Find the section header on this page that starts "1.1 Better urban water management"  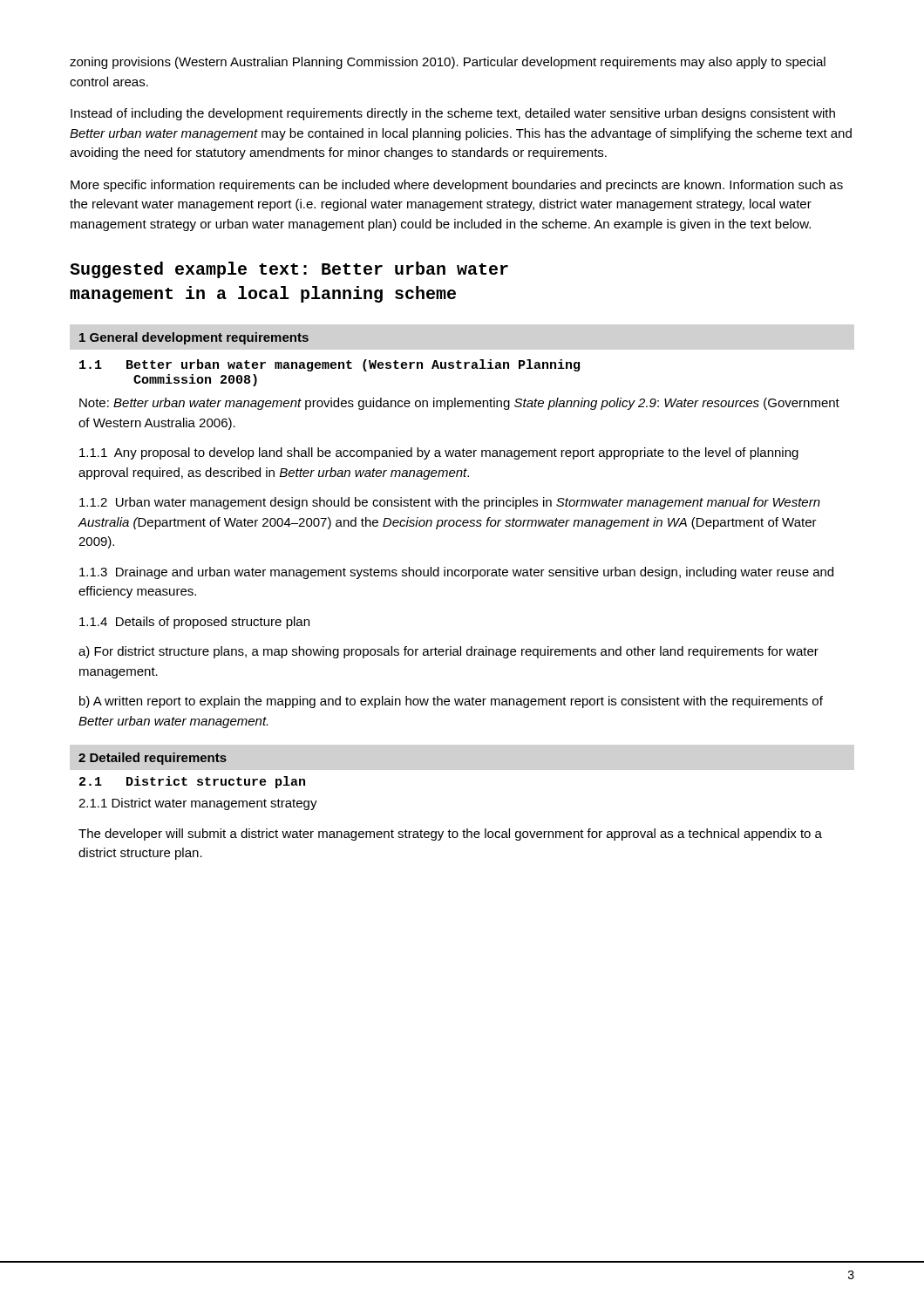330,373
